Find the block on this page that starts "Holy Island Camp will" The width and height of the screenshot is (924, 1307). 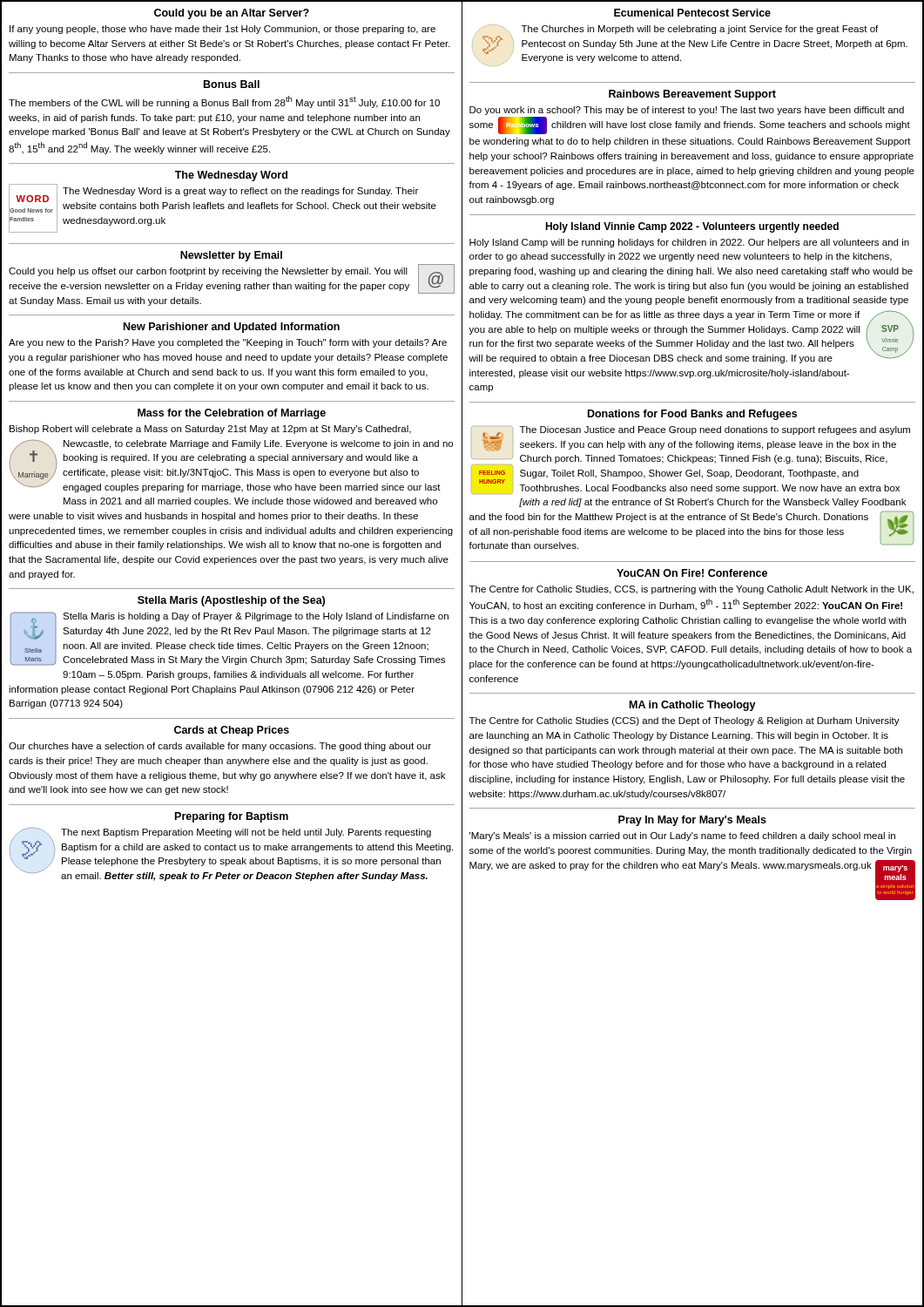tap(692, 315)
